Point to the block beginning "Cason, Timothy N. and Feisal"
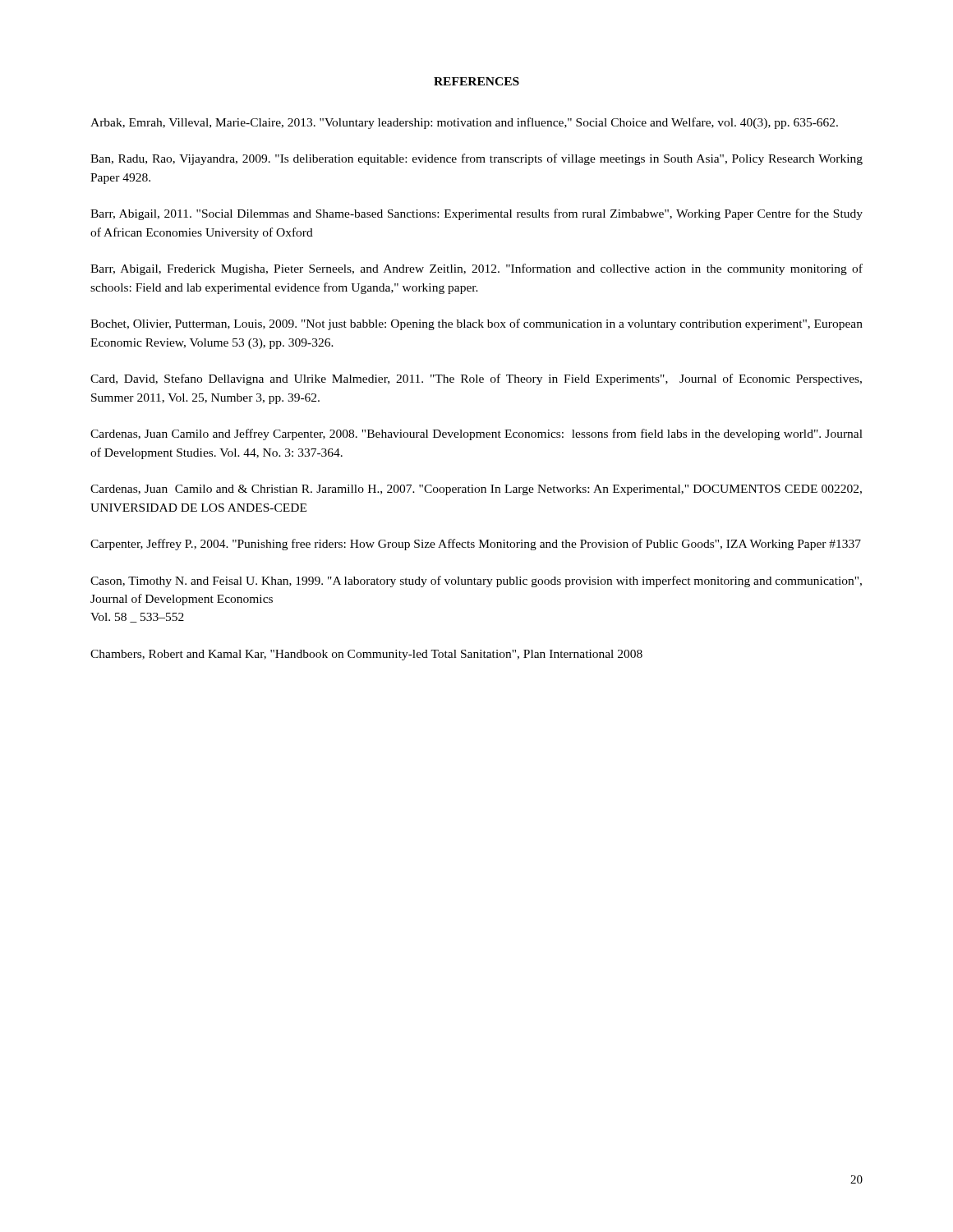953x1232 pixels. (476, 582)
